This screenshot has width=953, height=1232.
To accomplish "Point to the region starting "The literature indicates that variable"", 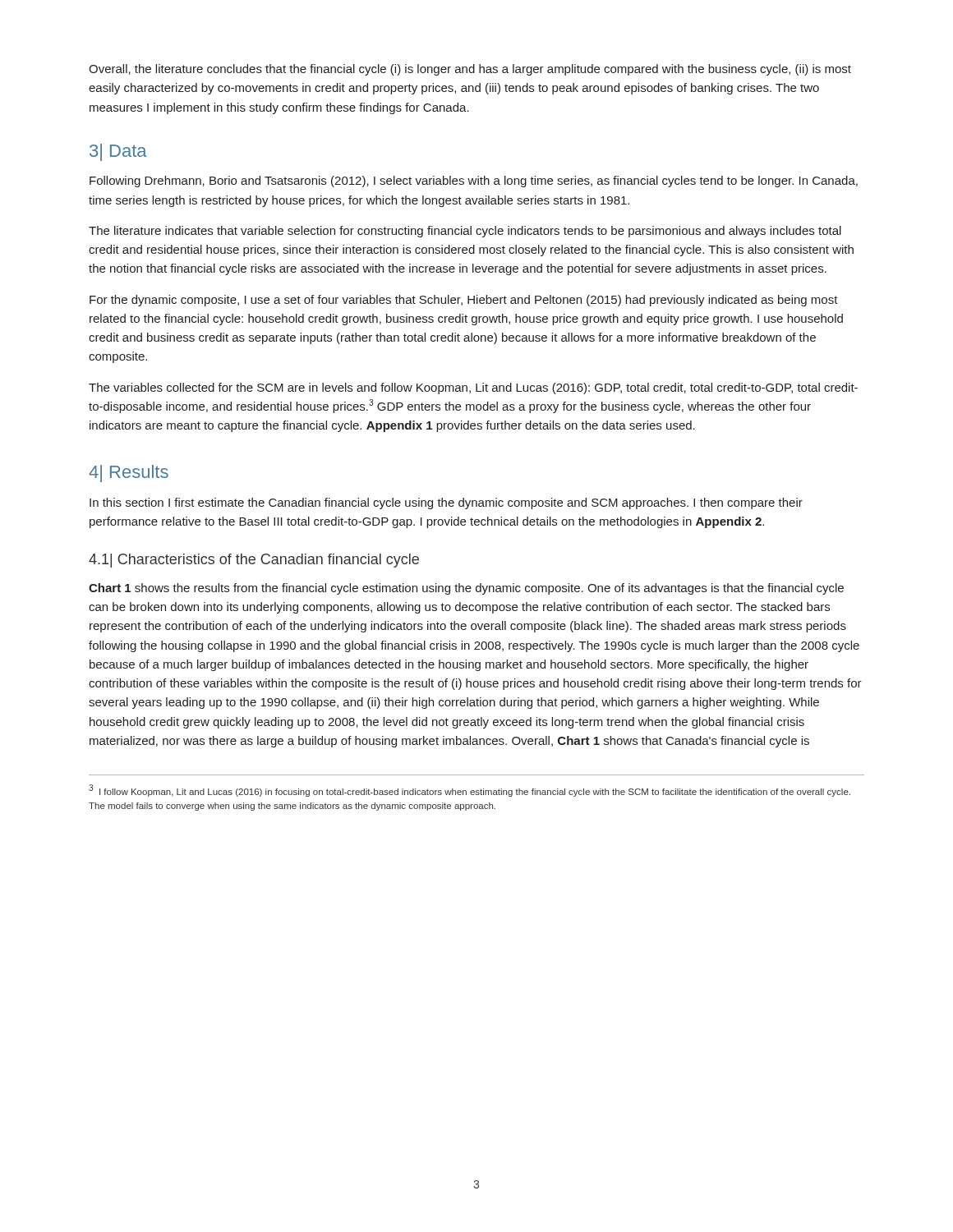I will (x=471, y=249).
